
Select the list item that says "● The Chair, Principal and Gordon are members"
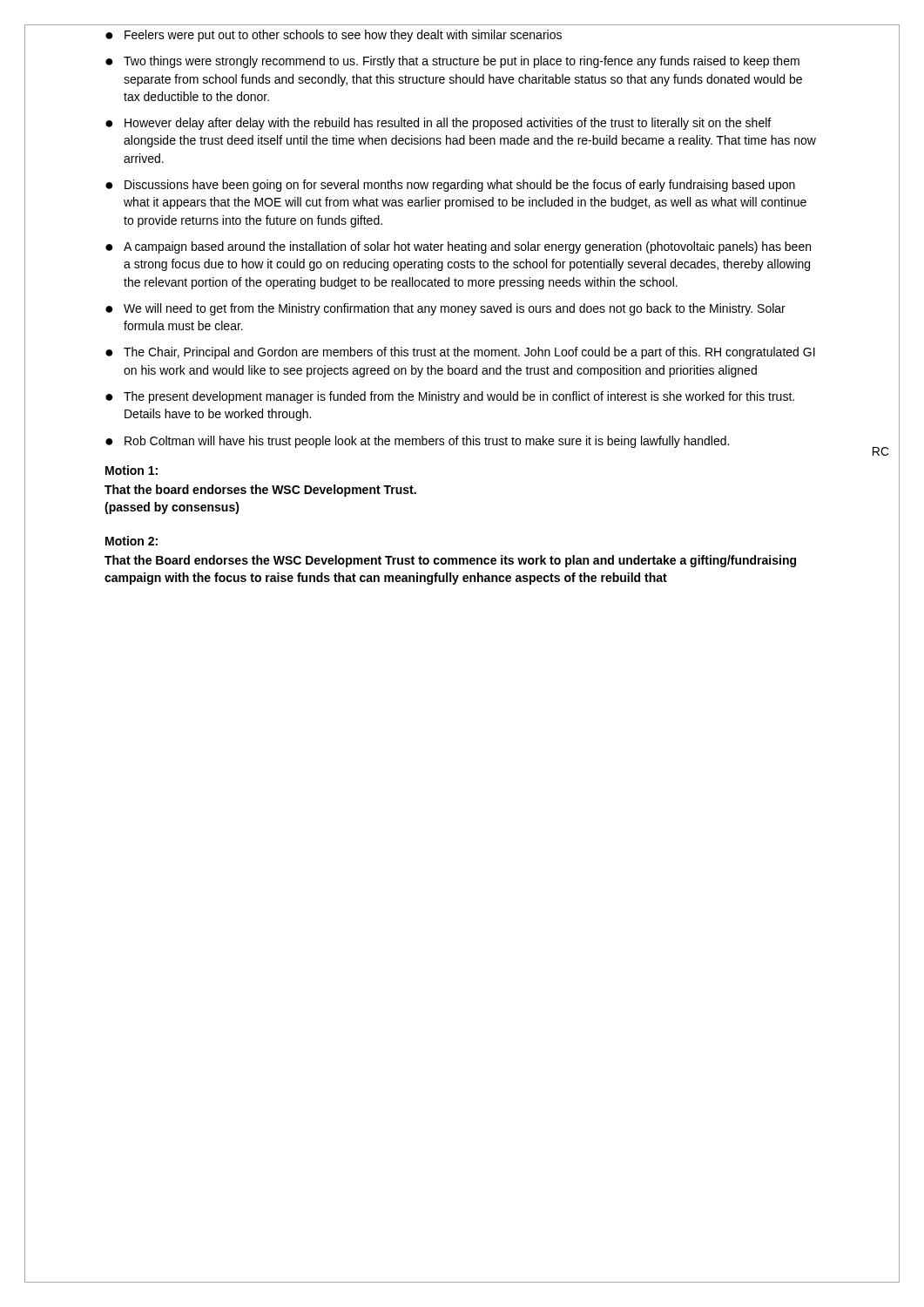pyautogui.click(x=462, y=361)
